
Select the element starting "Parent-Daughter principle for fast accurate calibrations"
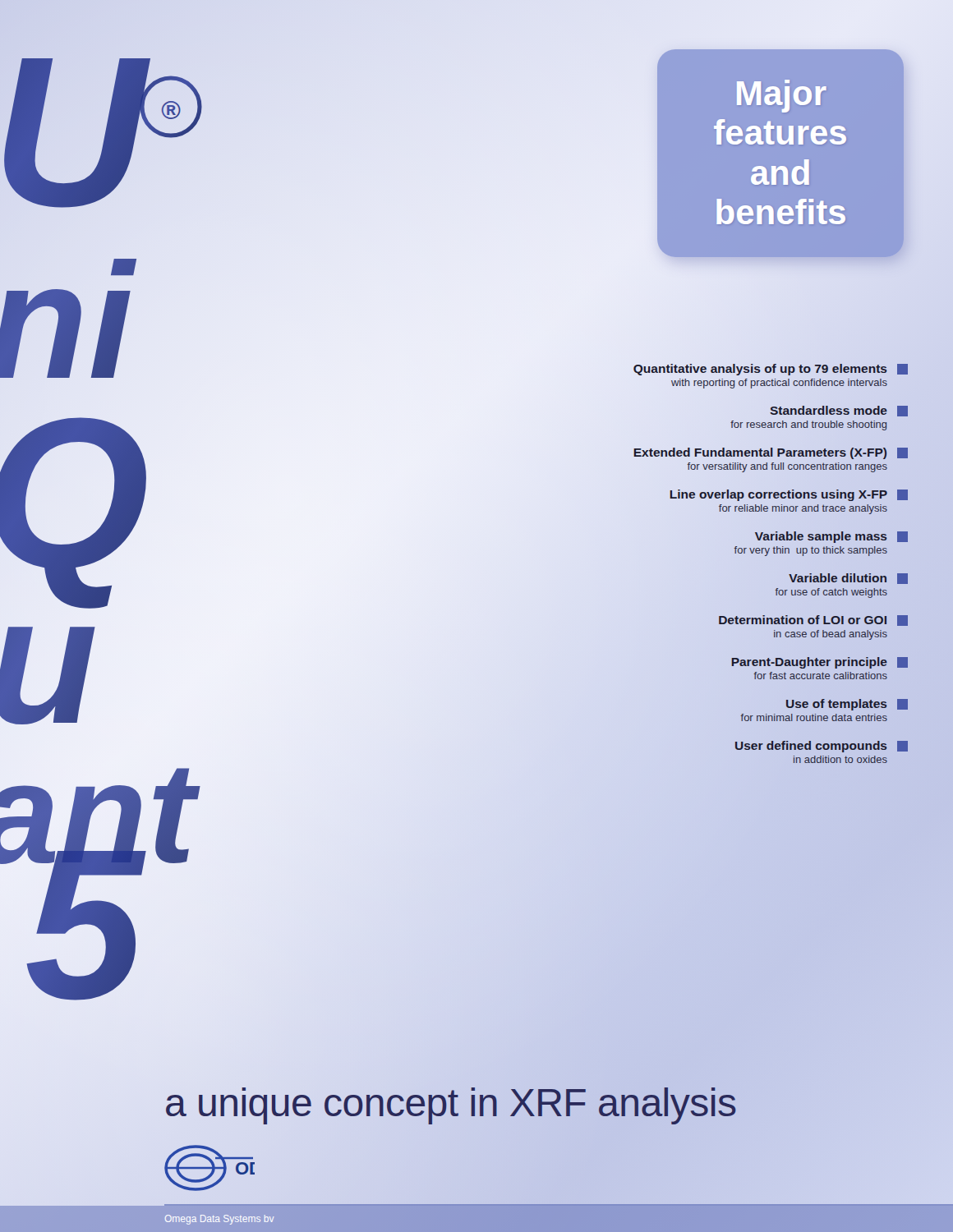coord(819,668)
